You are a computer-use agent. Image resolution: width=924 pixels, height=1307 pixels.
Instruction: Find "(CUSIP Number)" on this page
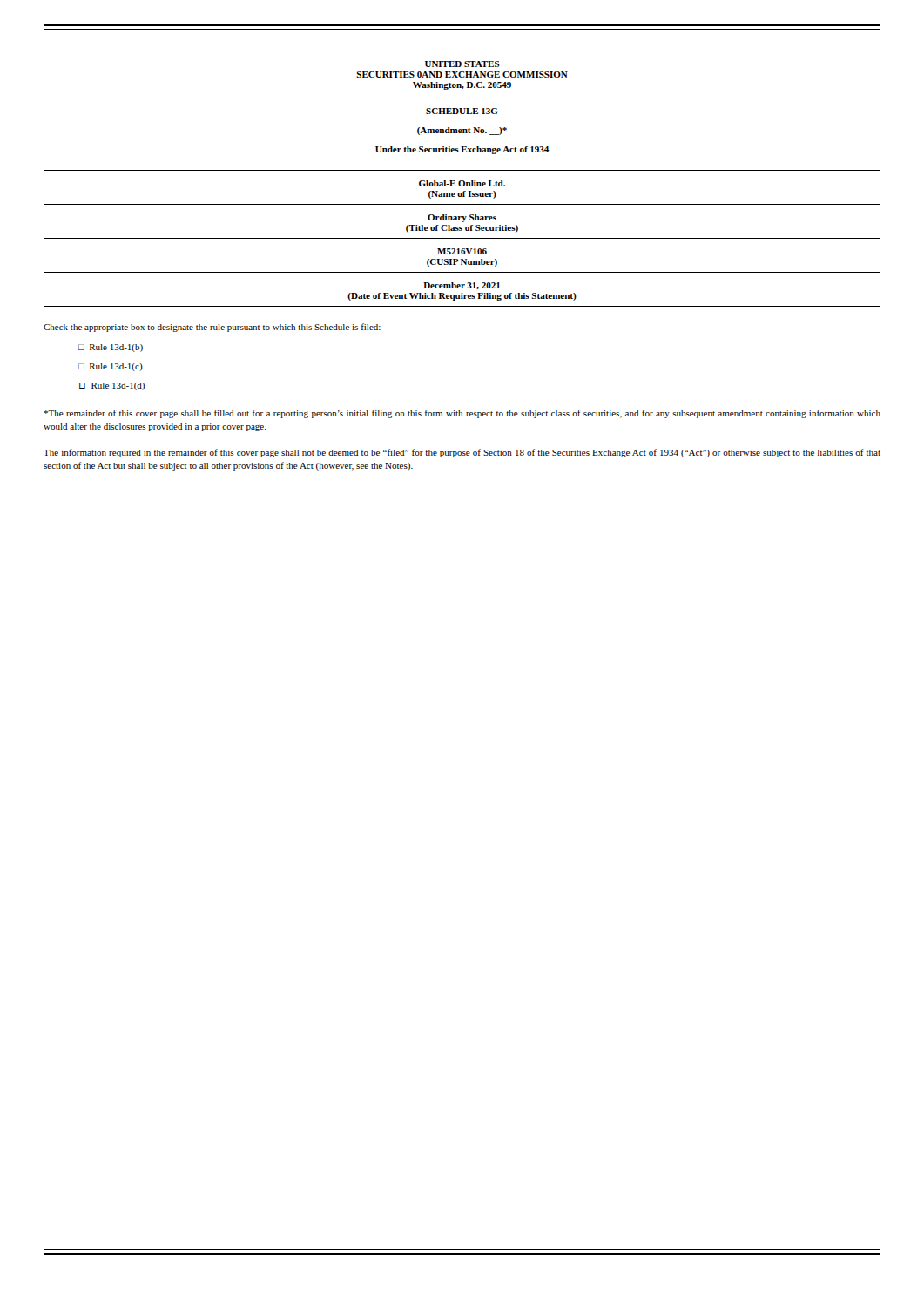462,261
